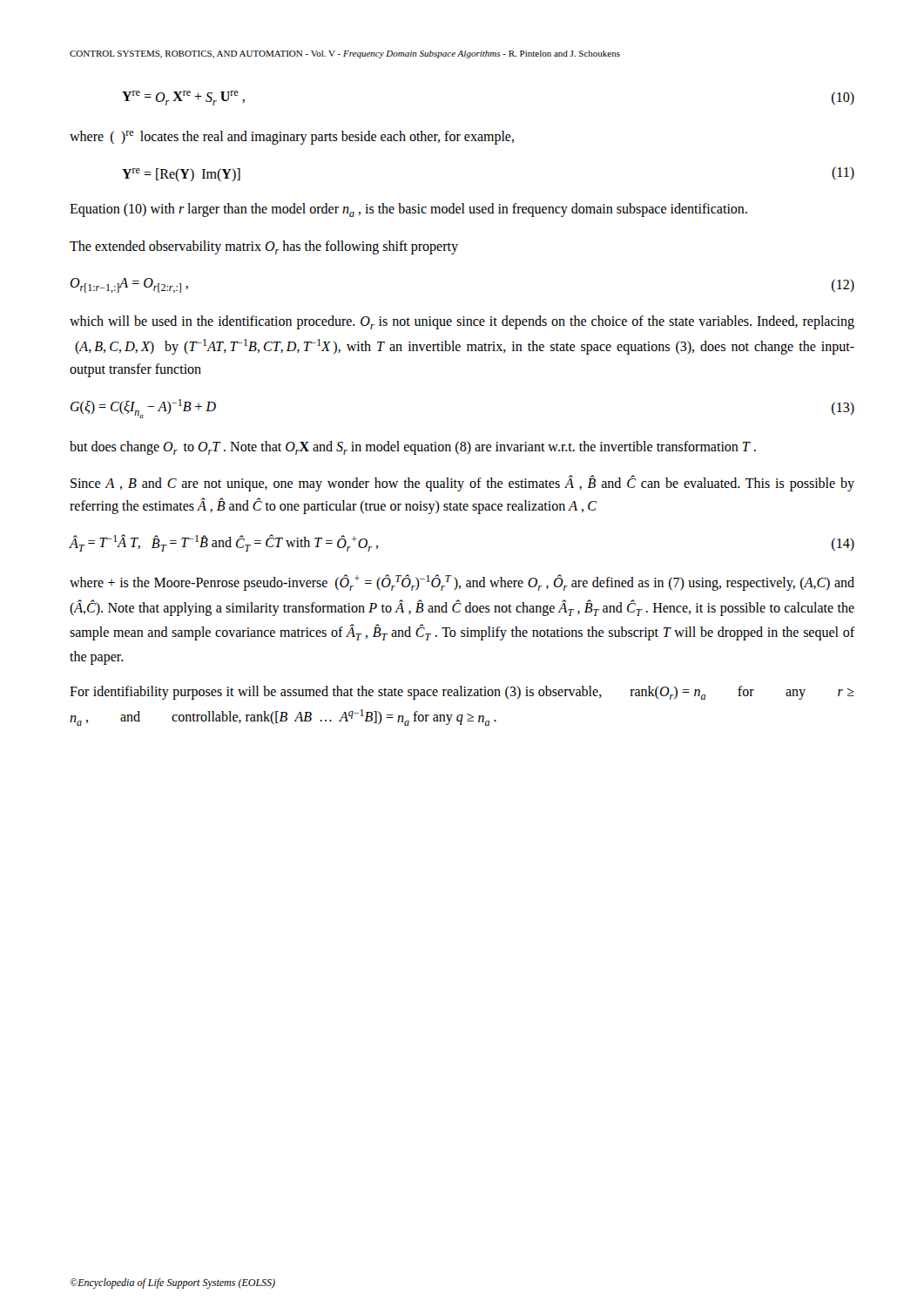Where is the passage that starts "For identifiability purposes it"?

click(x=462, y=706)
